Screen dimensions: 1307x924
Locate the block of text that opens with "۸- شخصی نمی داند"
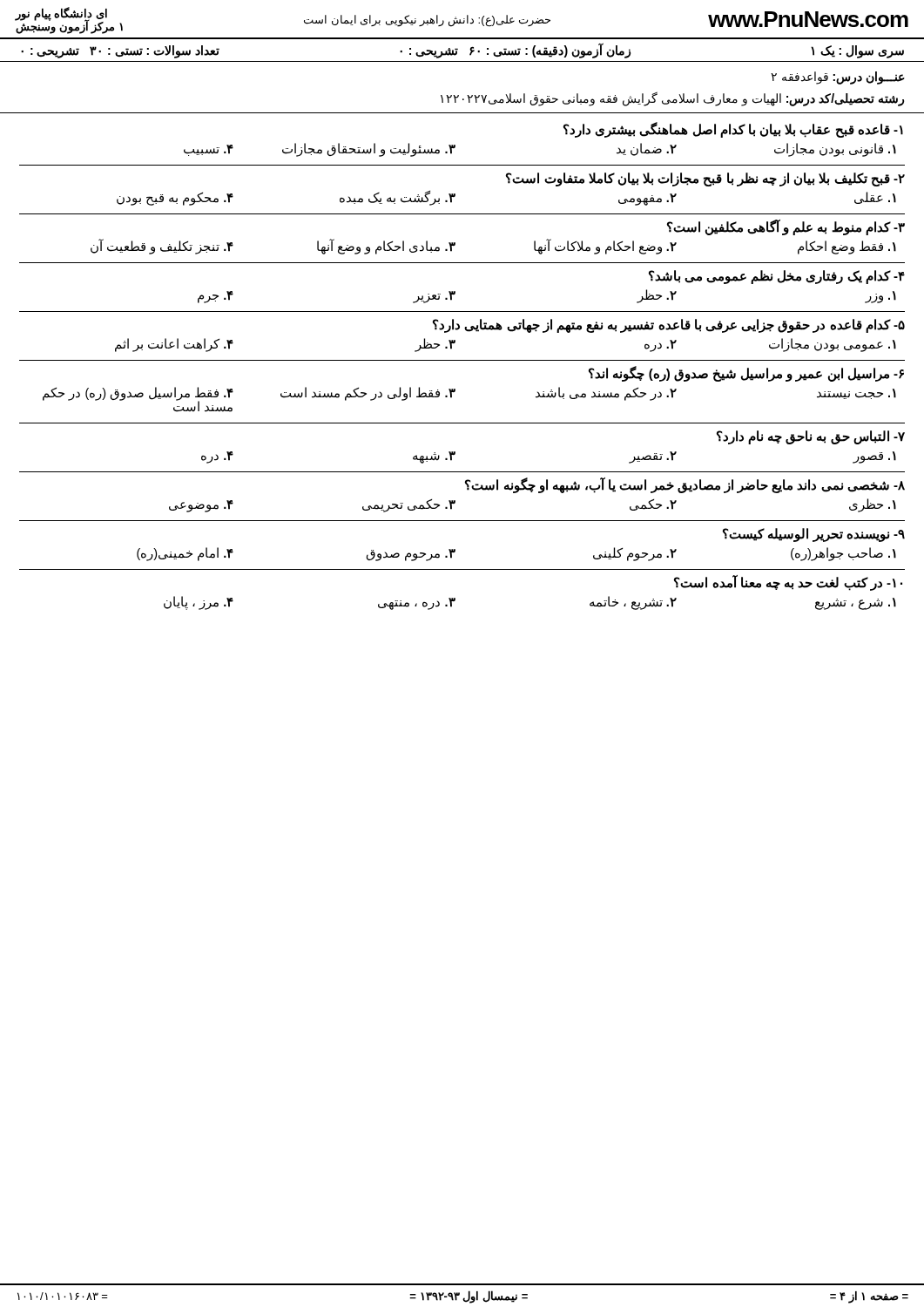(x=462, y=495)
